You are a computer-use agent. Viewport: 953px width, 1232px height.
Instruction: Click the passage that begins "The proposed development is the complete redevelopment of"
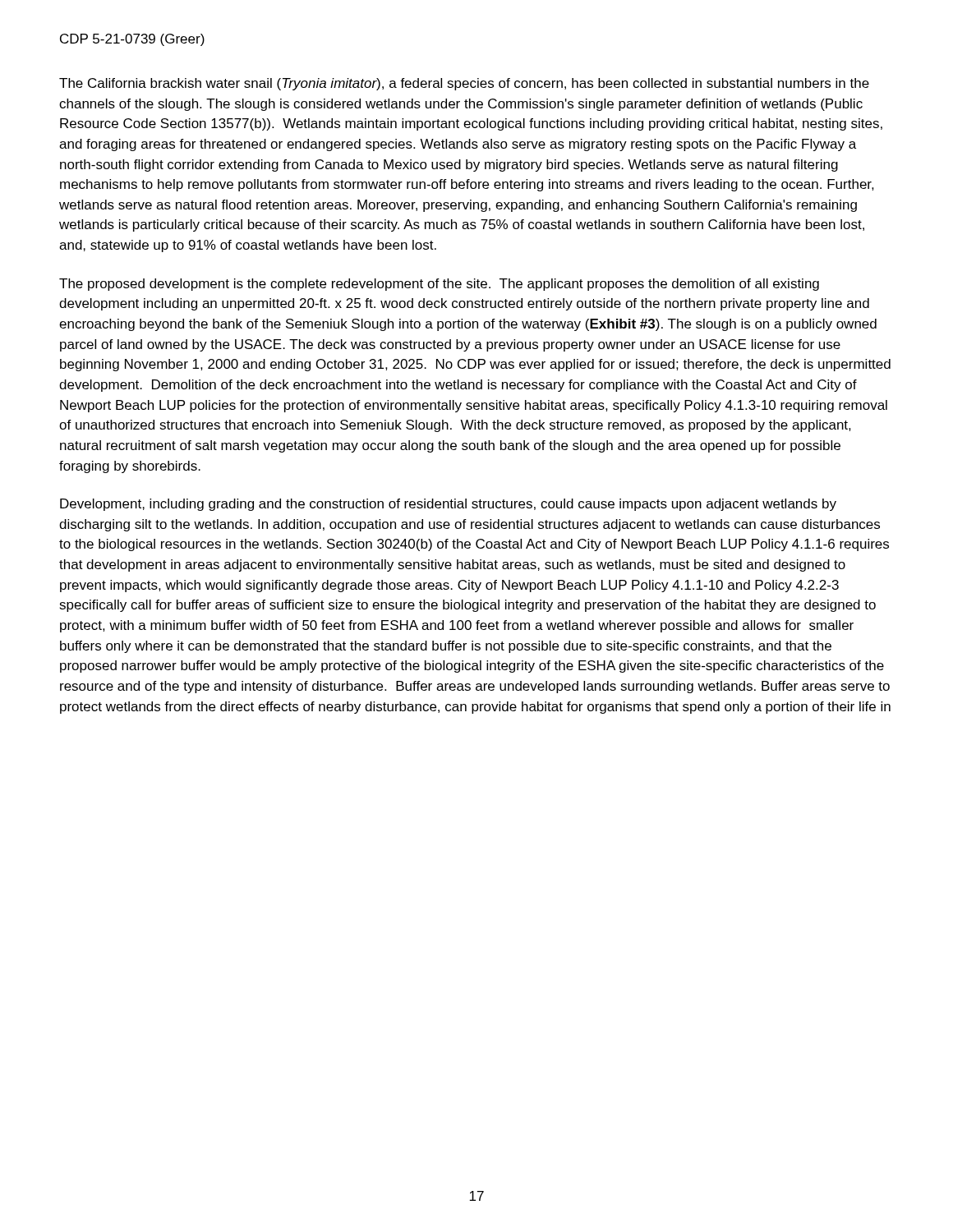[x=475, y=375]
